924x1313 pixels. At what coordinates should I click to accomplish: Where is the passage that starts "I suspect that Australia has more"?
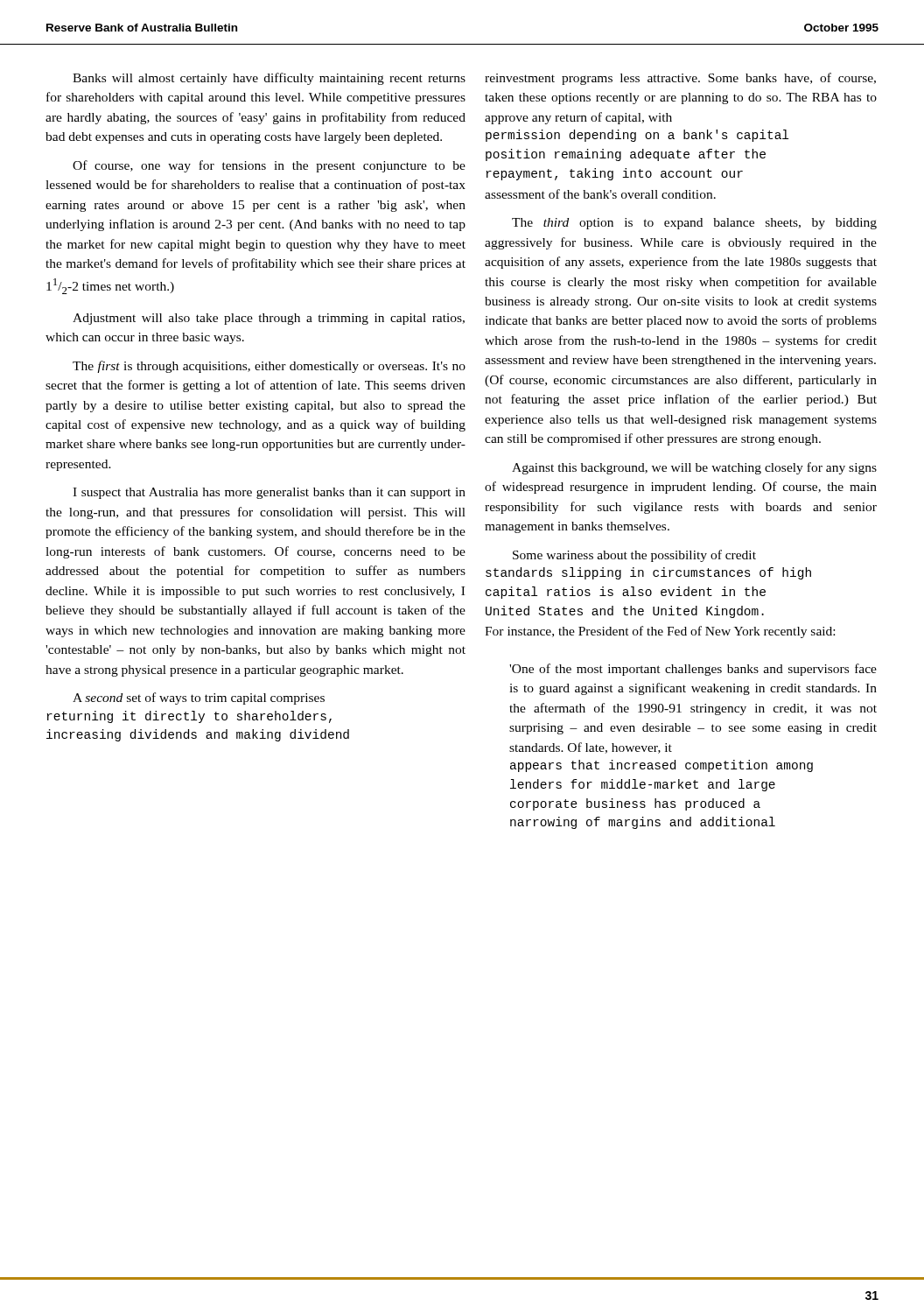[255, 581]
